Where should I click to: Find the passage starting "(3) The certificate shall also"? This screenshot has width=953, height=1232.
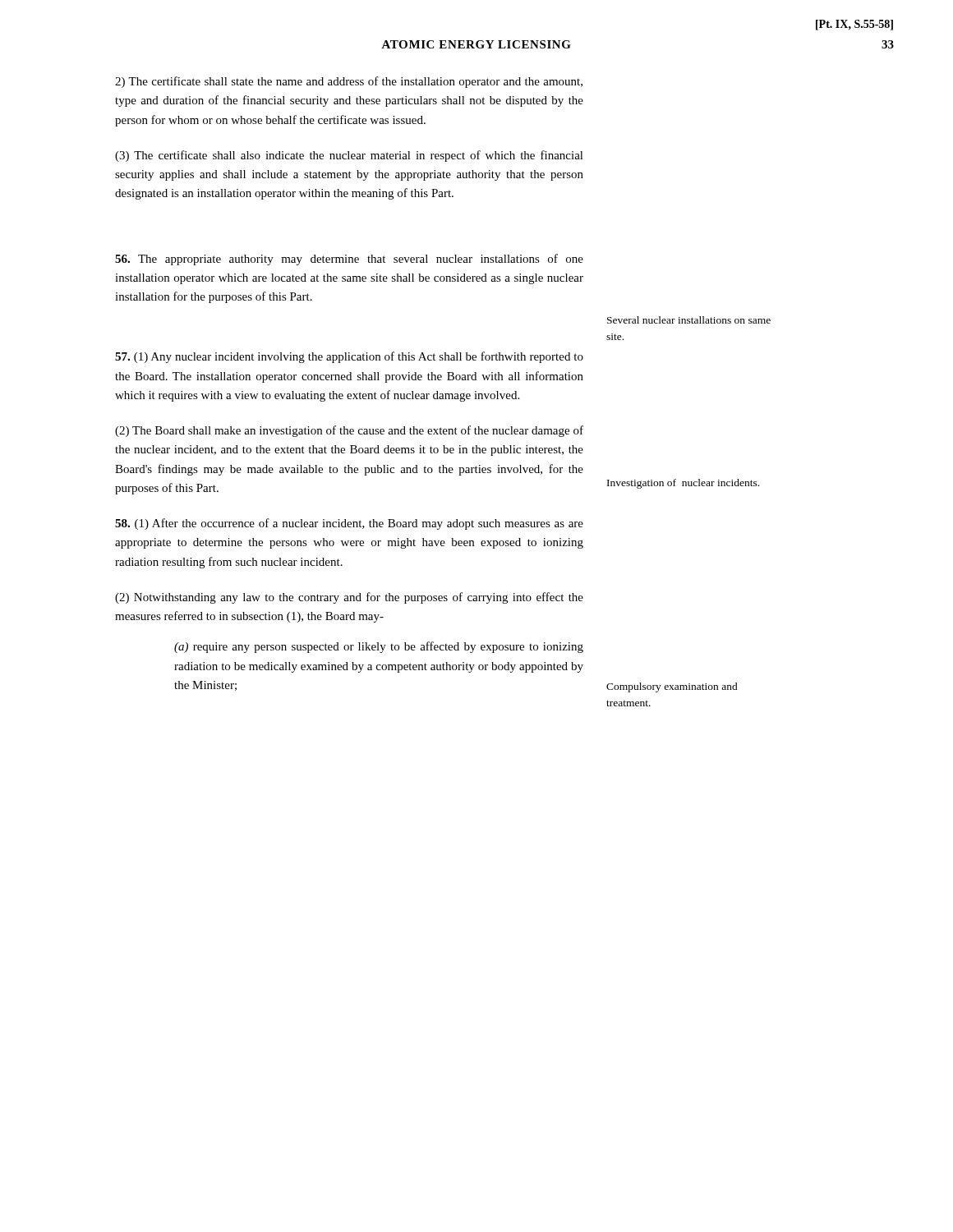coord(349,174)
